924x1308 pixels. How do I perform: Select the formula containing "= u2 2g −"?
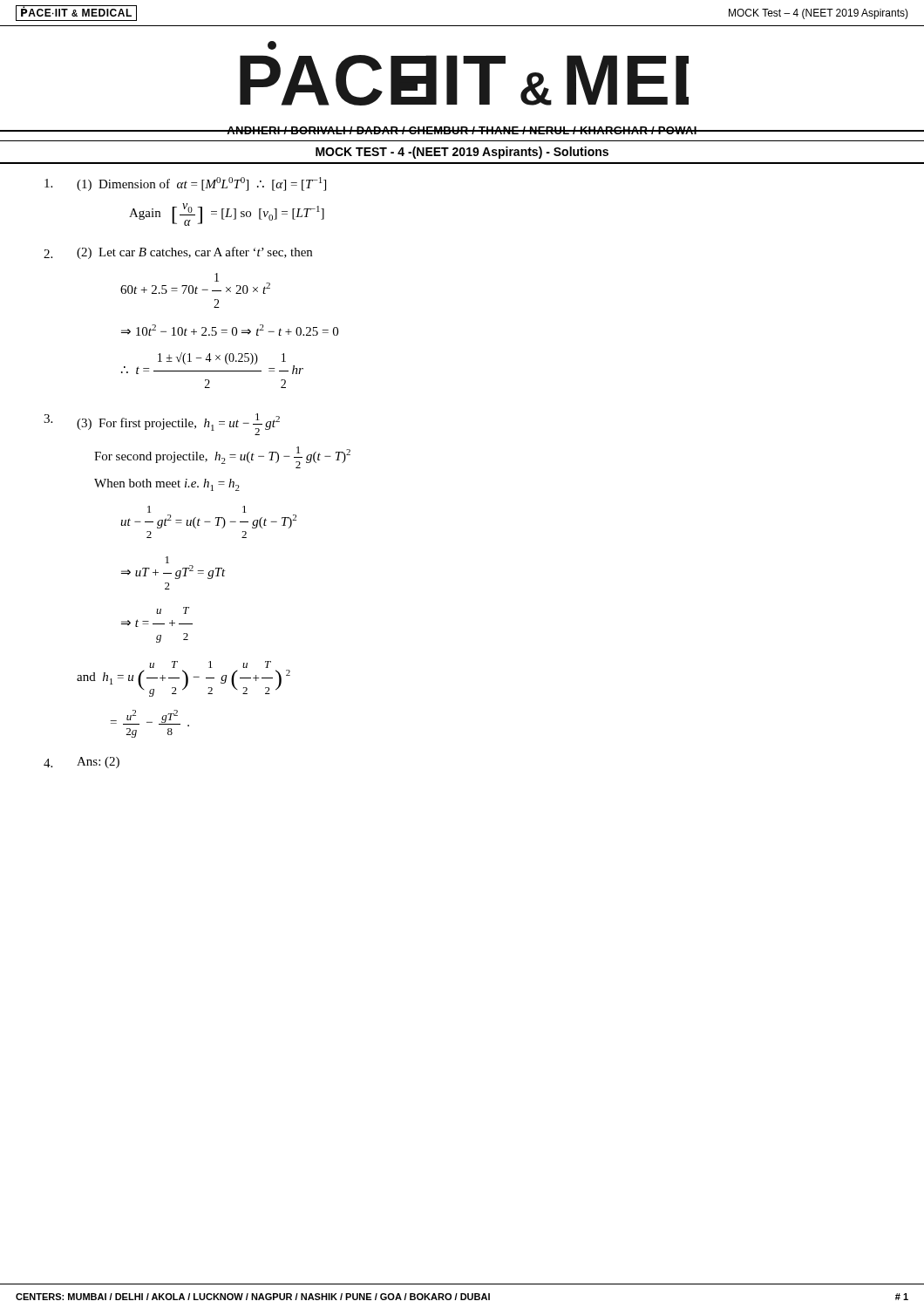pyautogui.click(x=150, y=723)
